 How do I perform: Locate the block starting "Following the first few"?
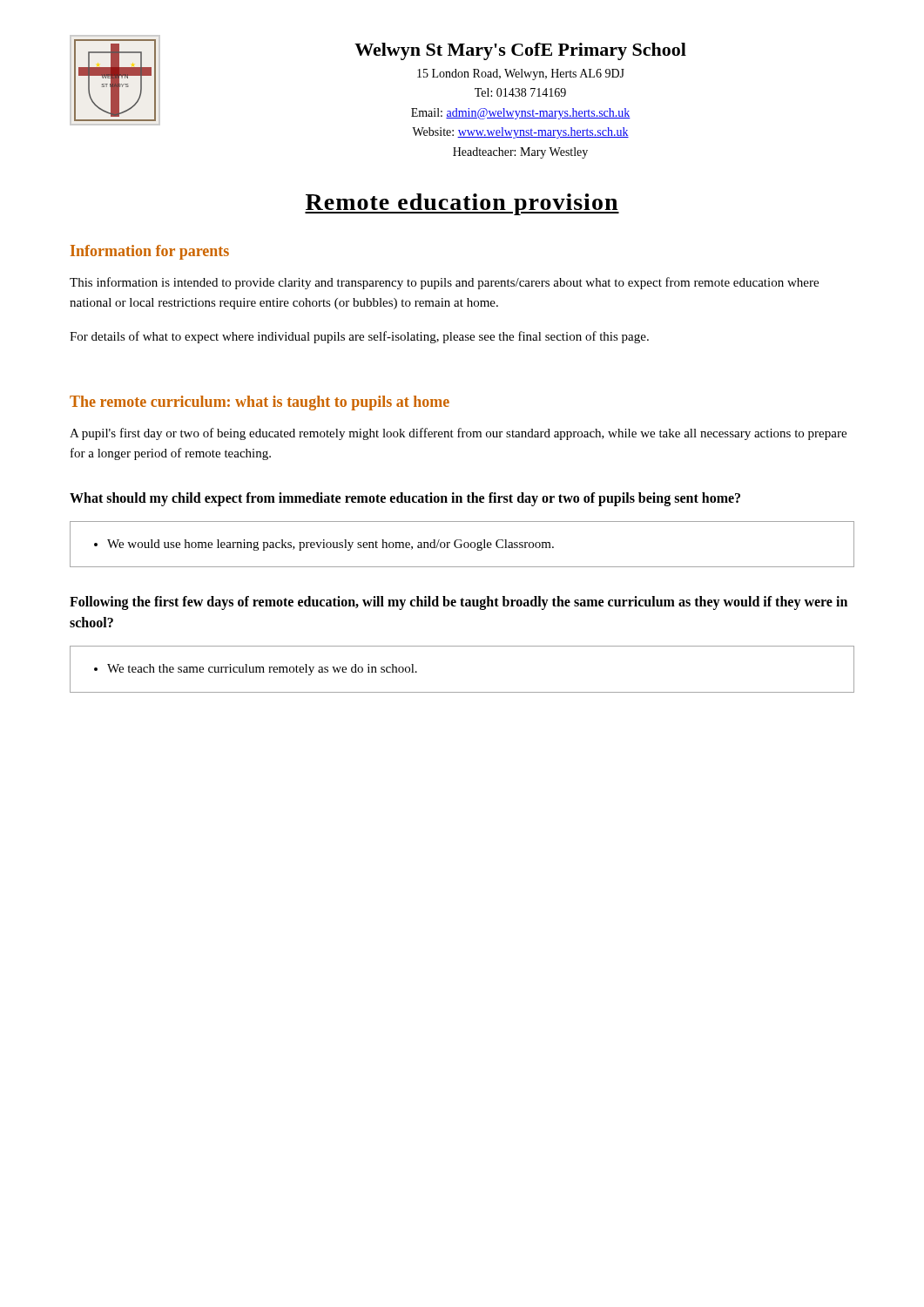tap(459, 613)
